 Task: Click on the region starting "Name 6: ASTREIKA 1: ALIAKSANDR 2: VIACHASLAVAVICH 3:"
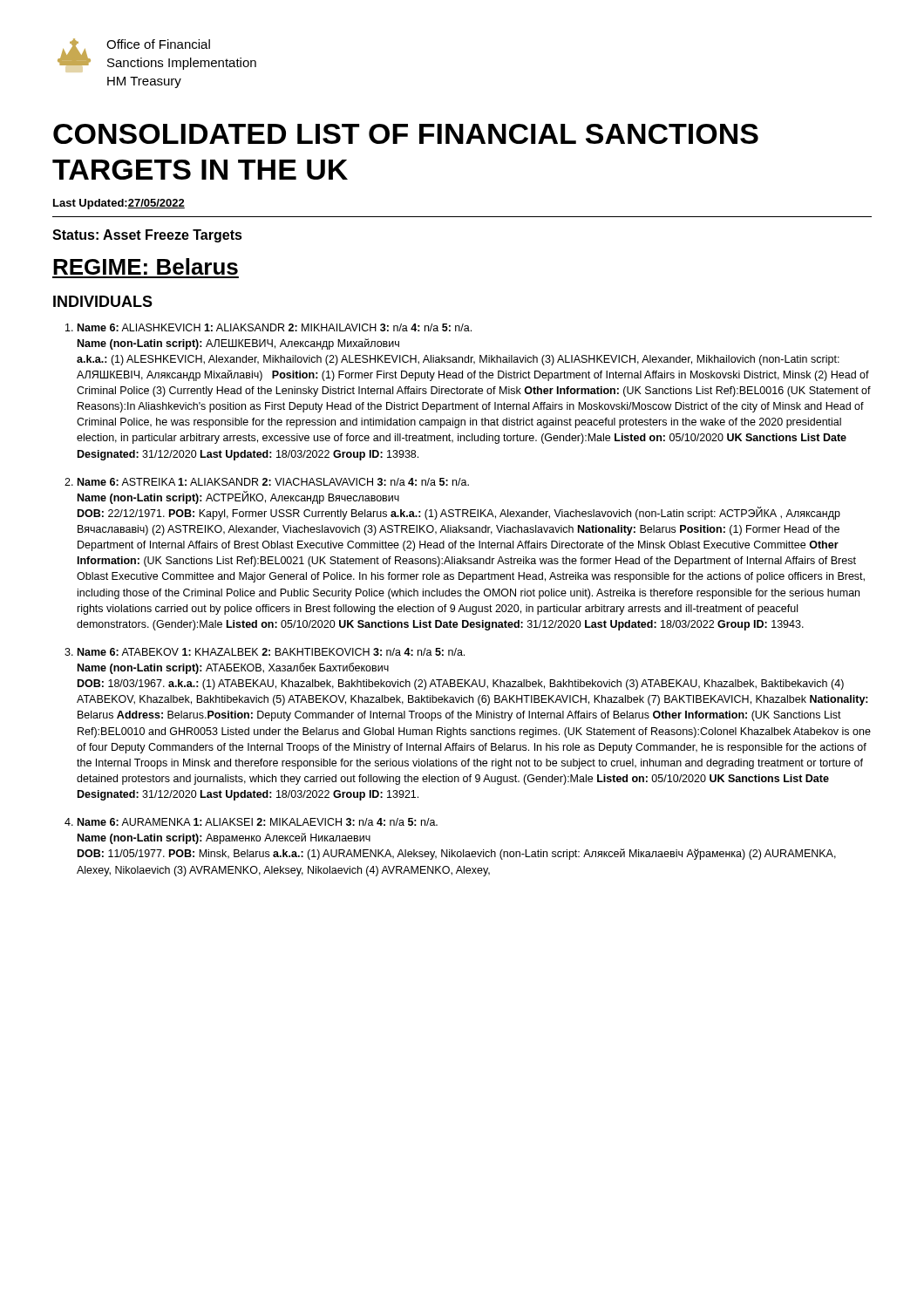471,553
